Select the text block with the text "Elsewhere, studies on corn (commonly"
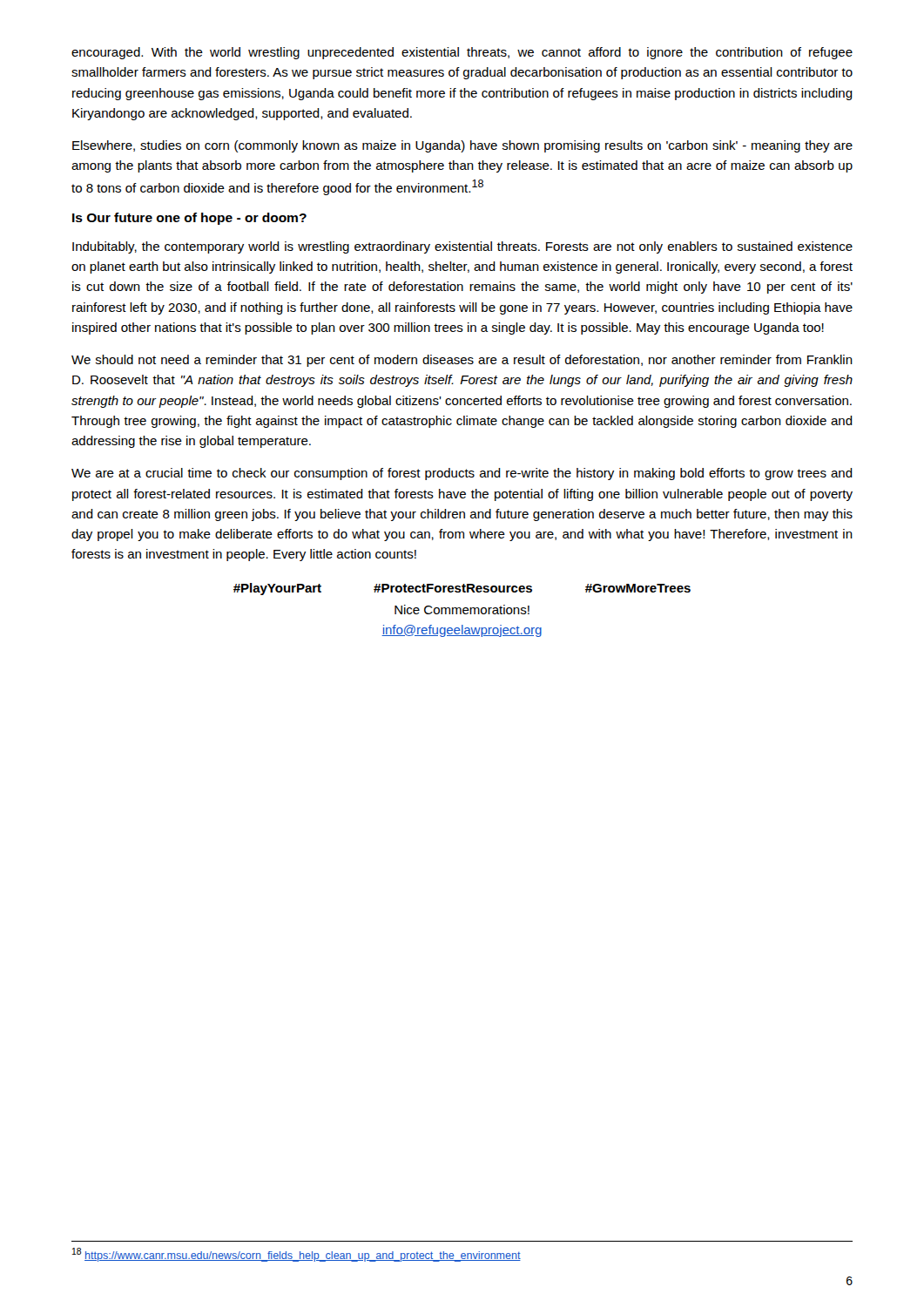This screenshot has width=924, height=1307. click(462, 166)
